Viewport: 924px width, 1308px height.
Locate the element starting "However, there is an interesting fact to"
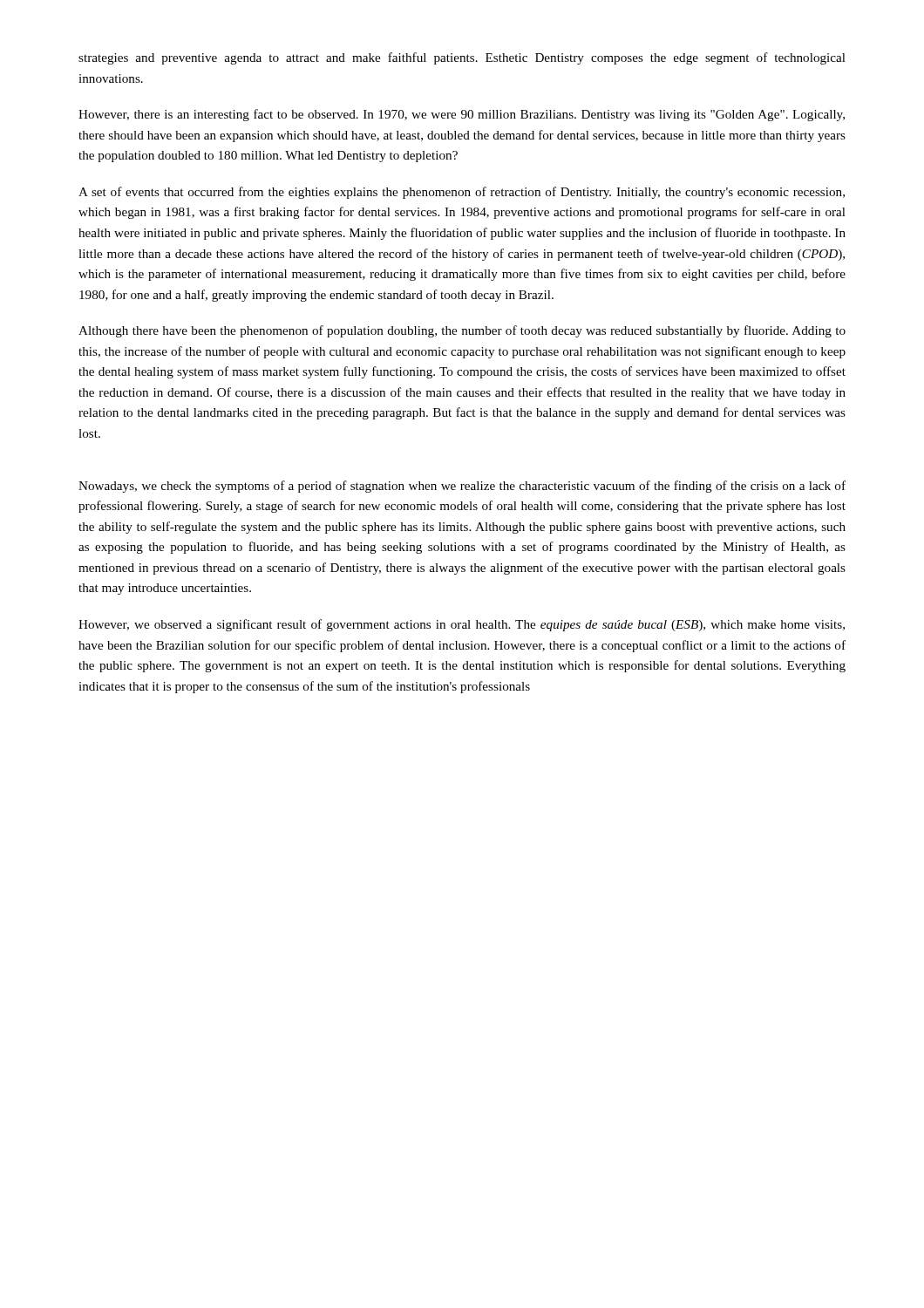click(462, 135)
